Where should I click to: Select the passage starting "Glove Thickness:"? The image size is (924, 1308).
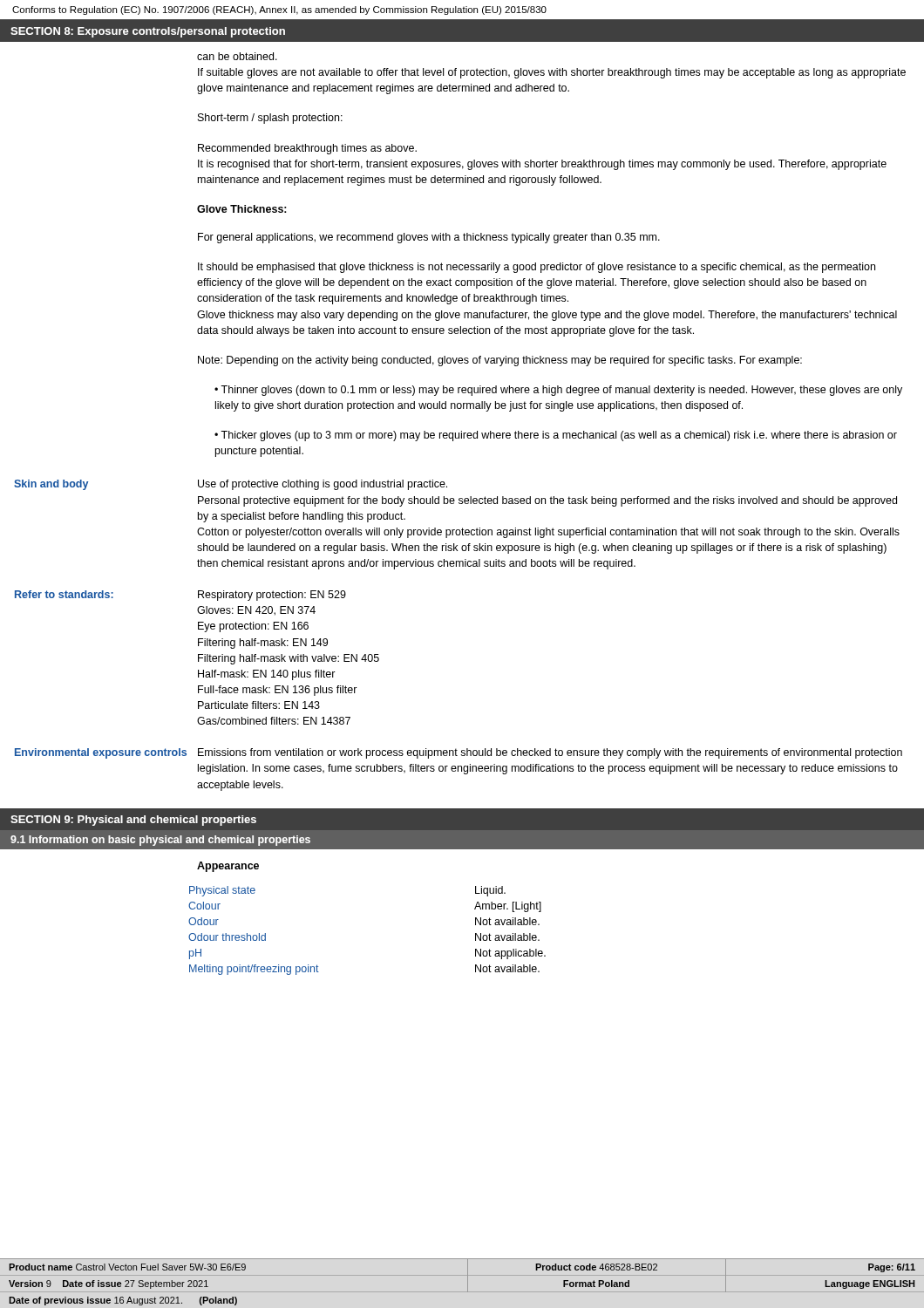[242, 209]
